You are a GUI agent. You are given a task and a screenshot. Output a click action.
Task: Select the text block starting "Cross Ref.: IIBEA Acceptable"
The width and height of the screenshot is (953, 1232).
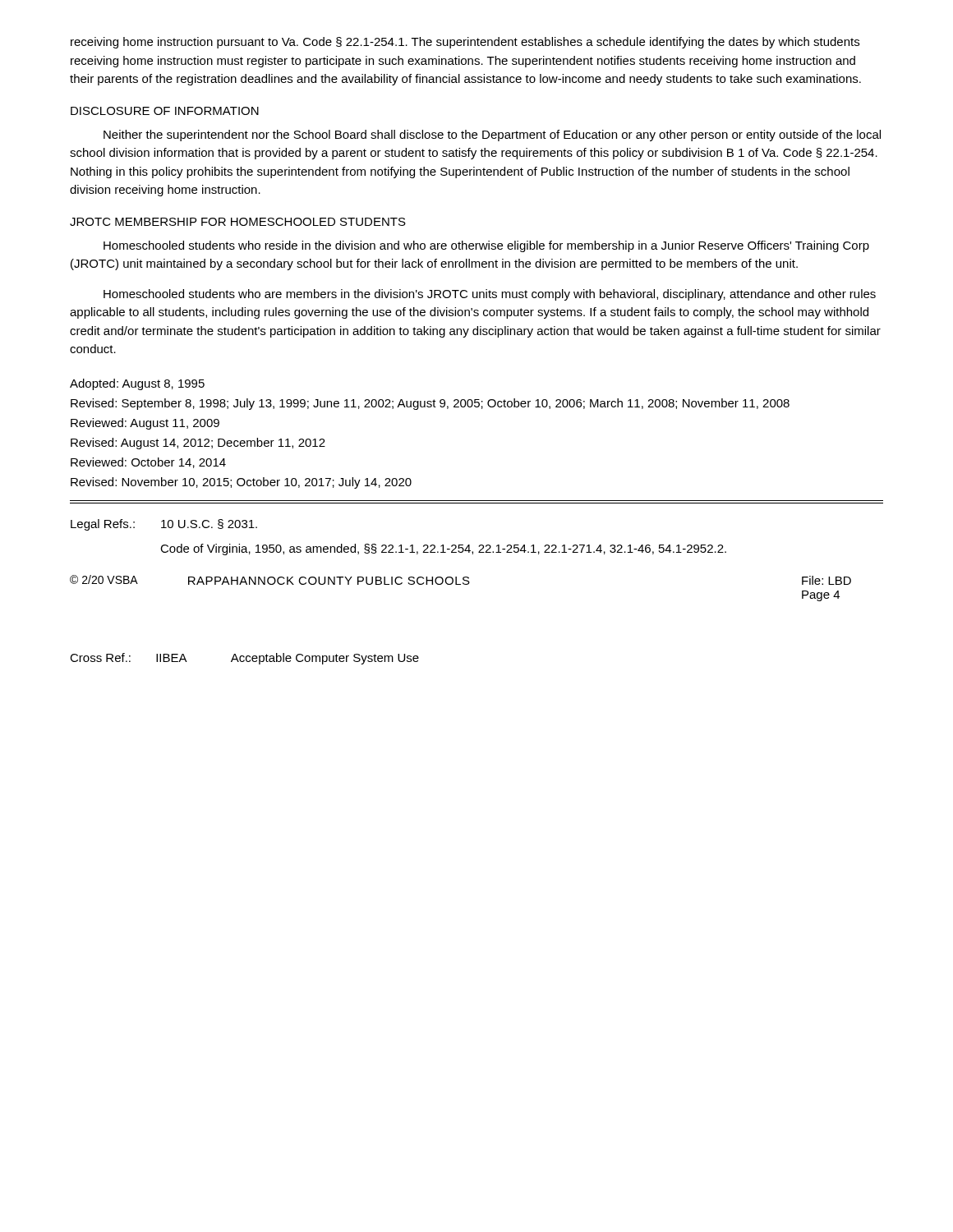244,659
